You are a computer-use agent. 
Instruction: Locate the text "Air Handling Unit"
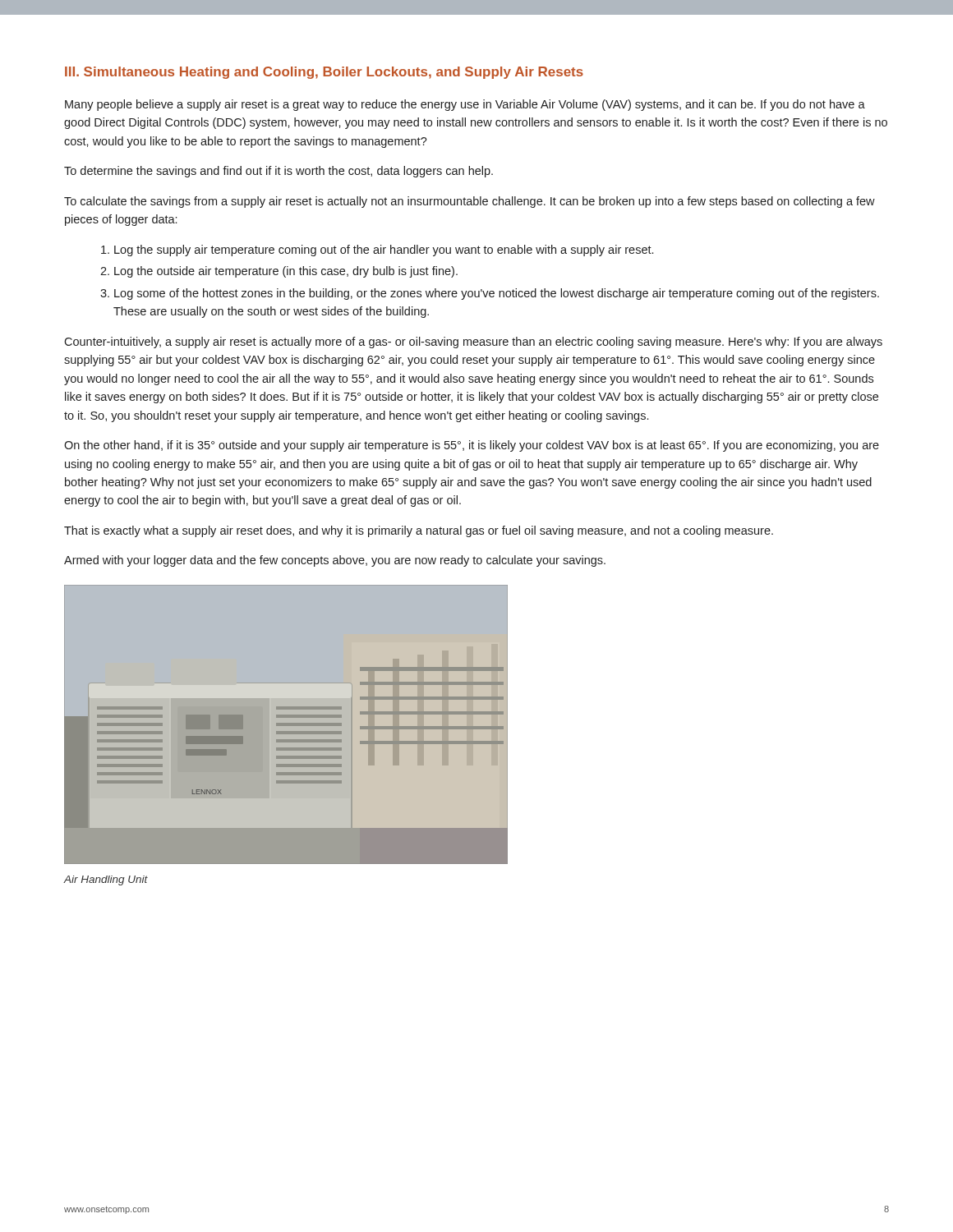(x=106, y=879)
